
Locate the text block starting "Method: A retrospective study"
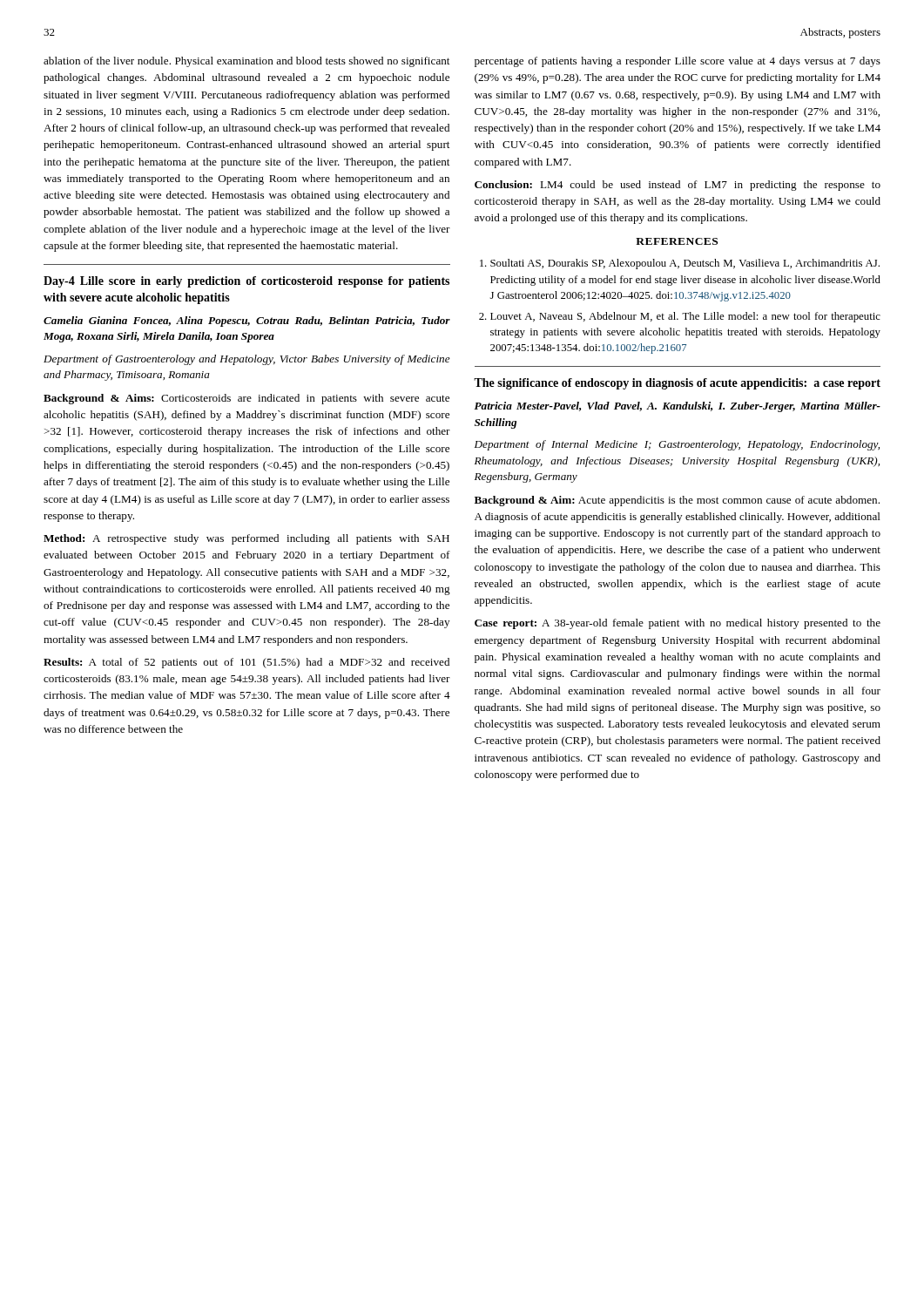[247, 589]
